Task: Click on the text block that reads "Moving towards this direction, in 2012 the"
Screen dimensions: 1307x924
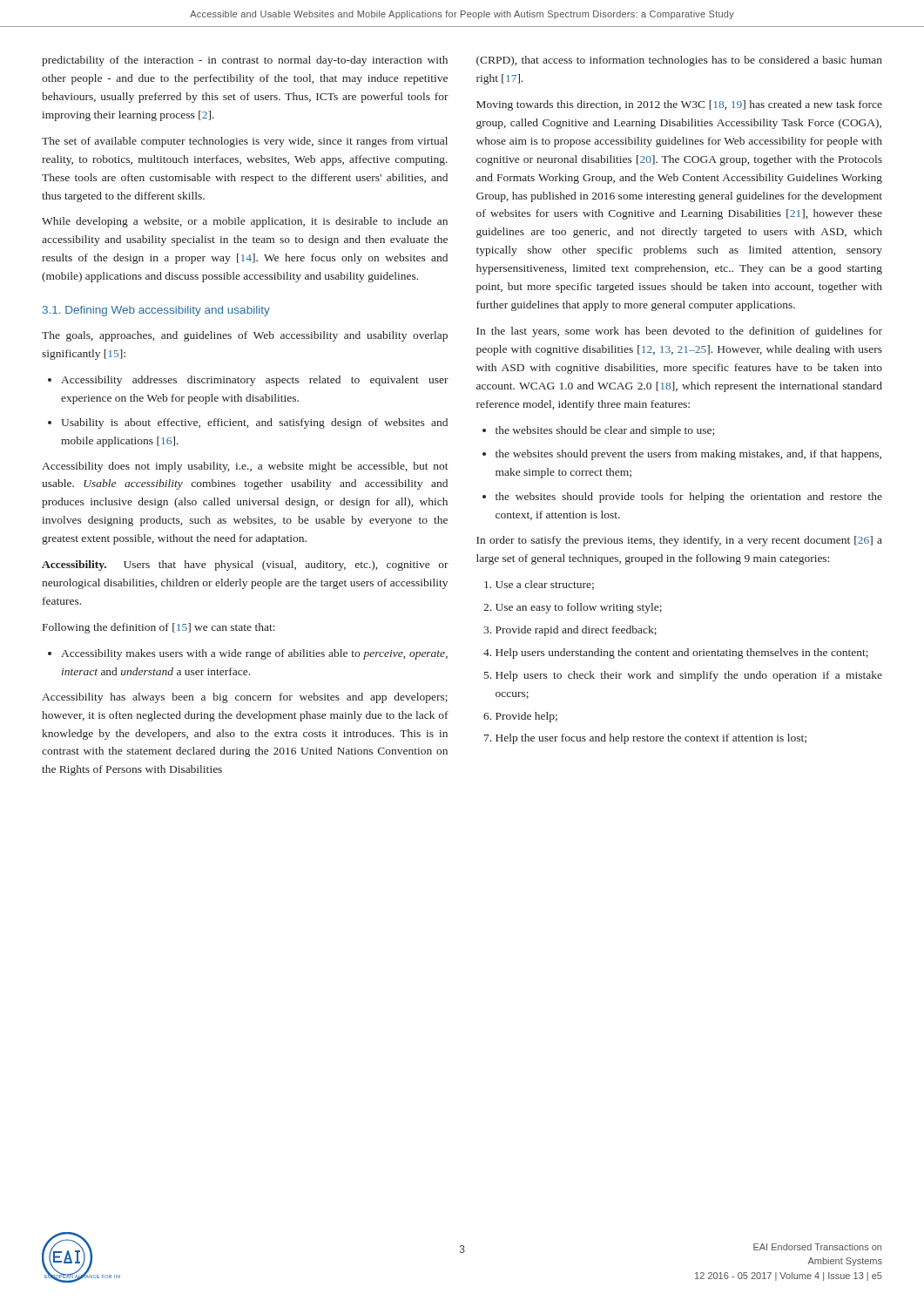Action: tap(679, 205)
